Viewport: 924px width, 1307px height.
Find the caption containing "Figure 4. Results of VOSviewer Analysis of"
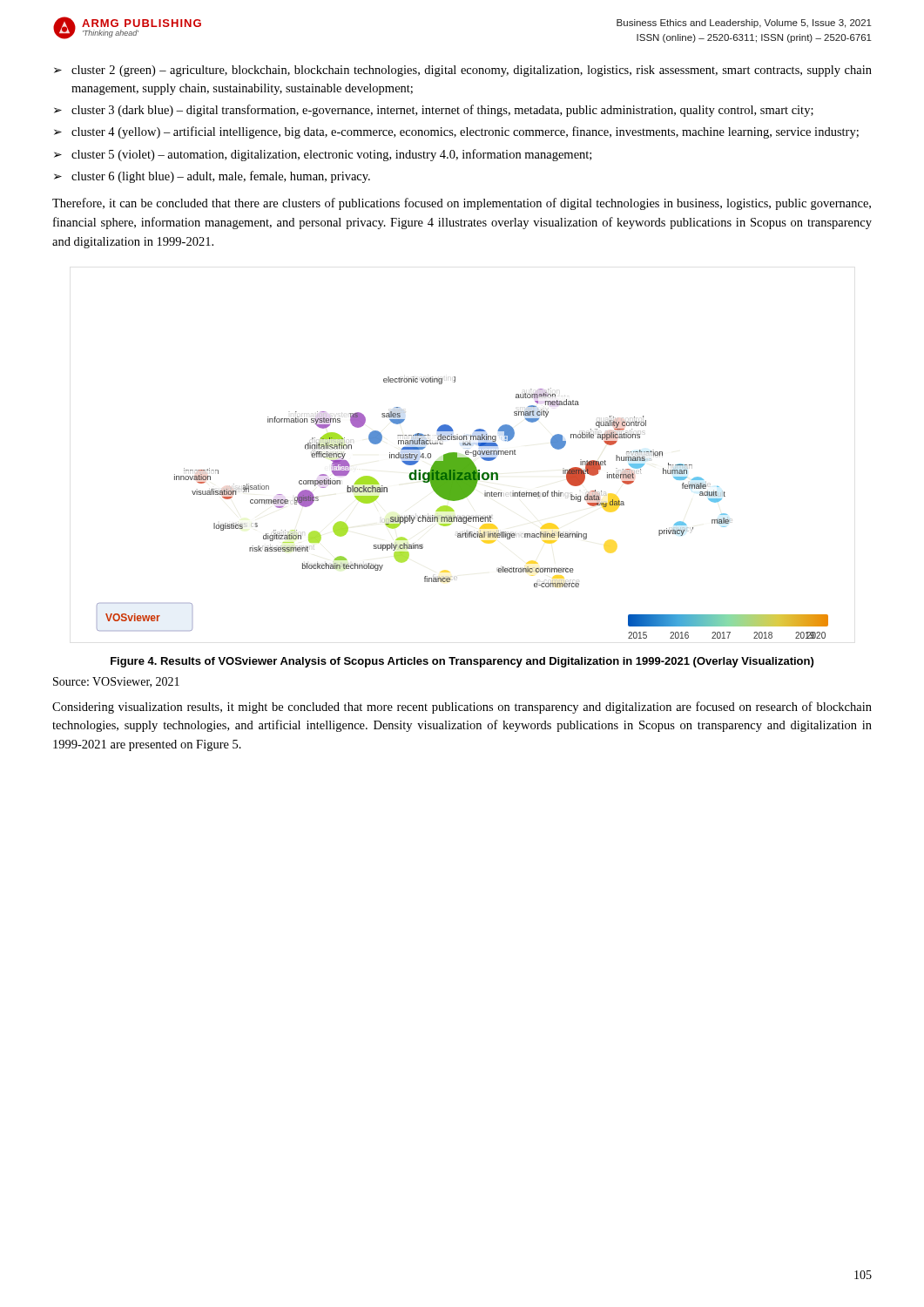462,661
